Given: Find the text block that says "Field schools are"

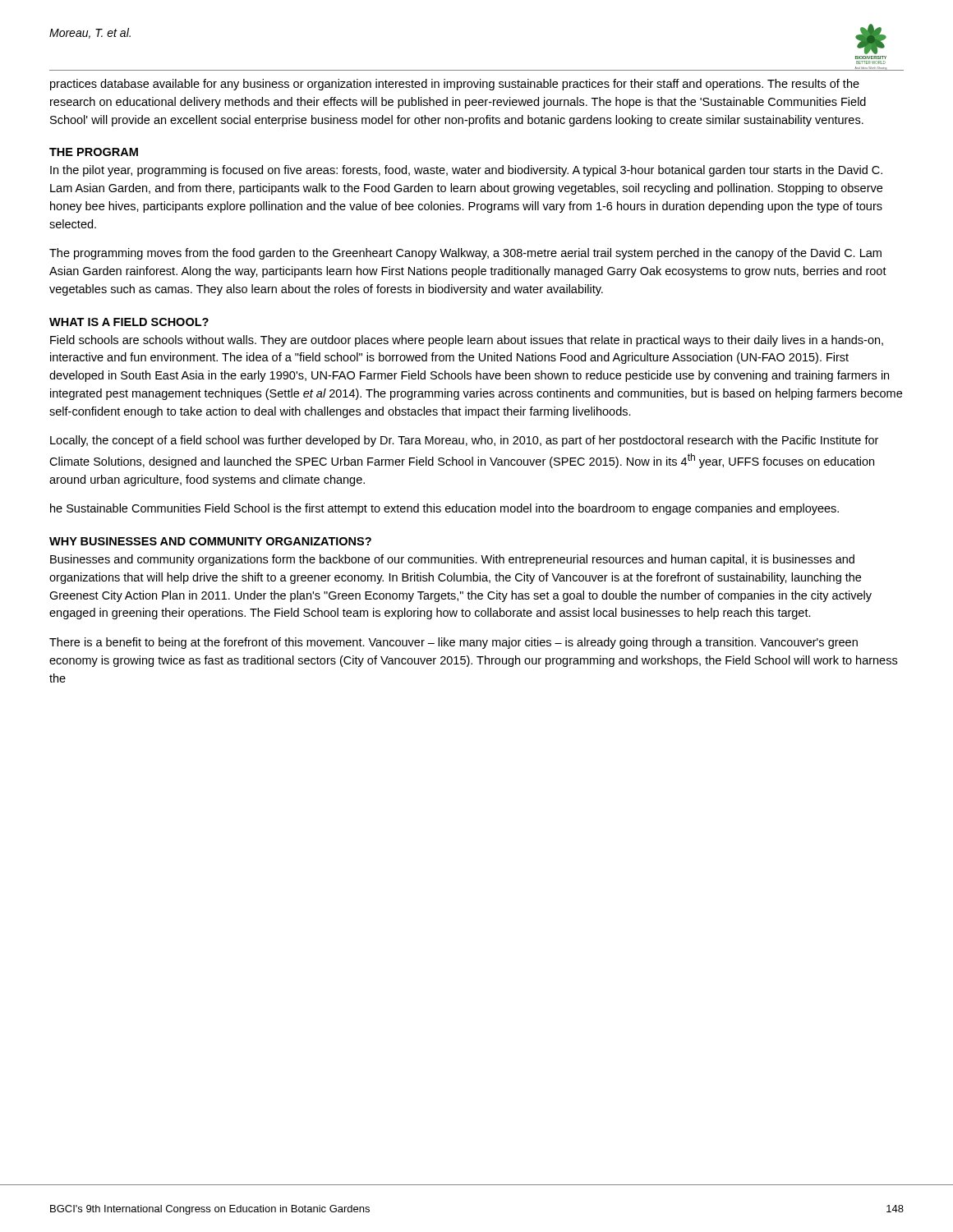Looking at the screenshot, I should pos(476,375).
